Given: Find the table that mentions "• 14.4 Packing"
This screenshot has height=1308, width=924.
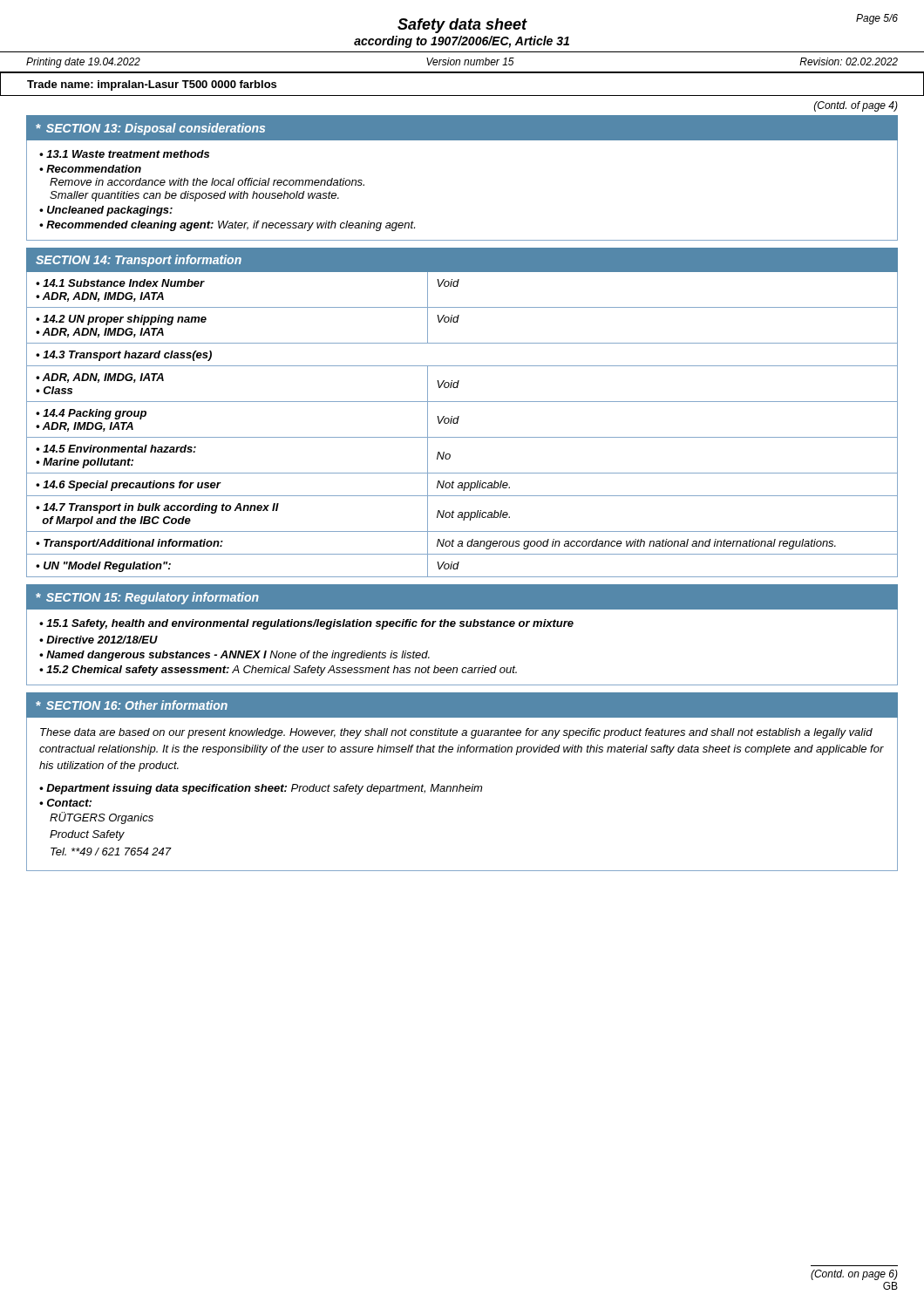Looking at the screenshot, I should (x=462, y=425).
